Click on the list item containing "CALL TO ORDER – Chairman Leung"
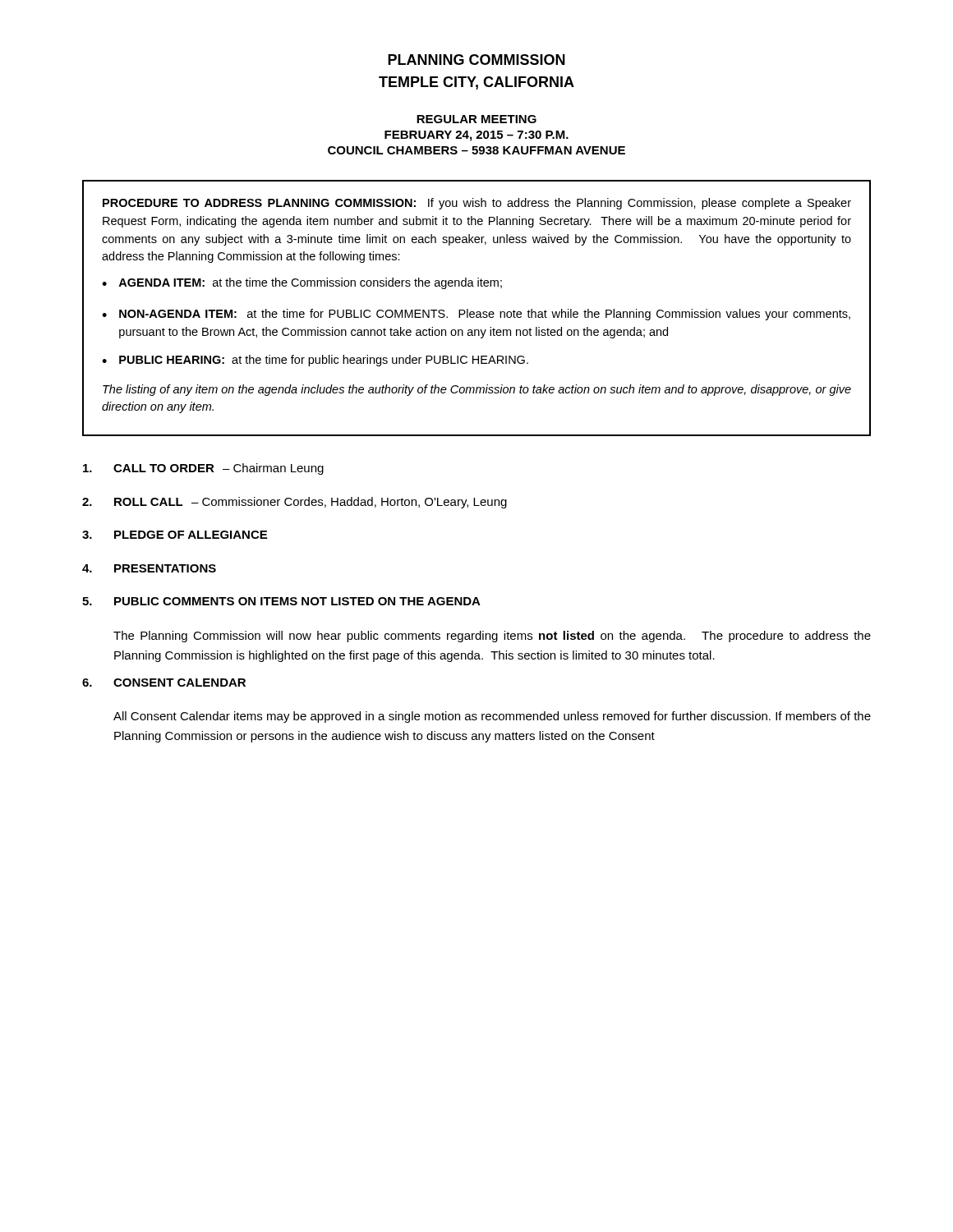Image resolution: width=953 pixels, height=1232 pixels. (x=203, y=469)
